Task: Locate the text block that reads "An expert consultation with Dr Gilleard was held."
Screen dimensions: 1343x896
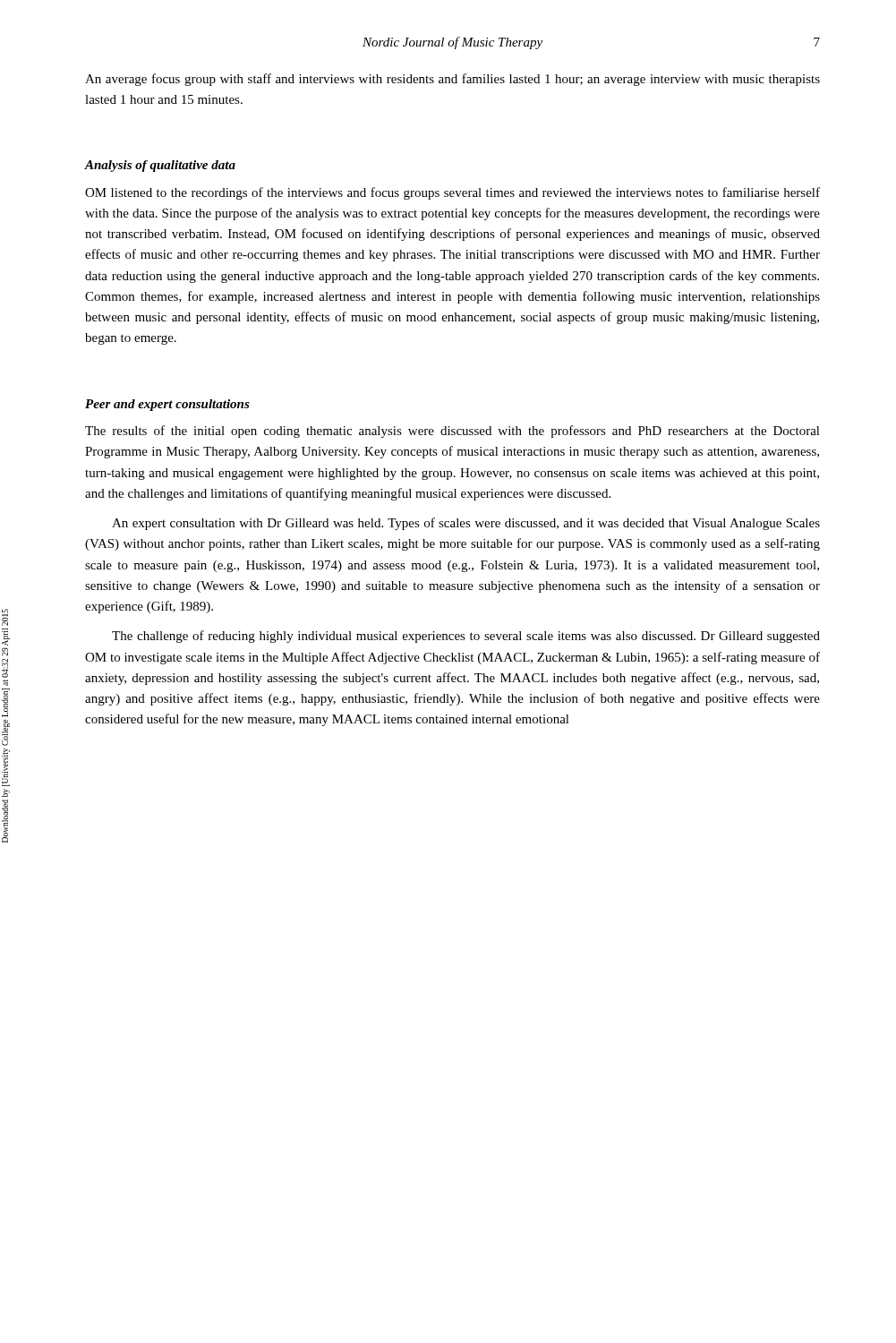Action: (452, 565)
